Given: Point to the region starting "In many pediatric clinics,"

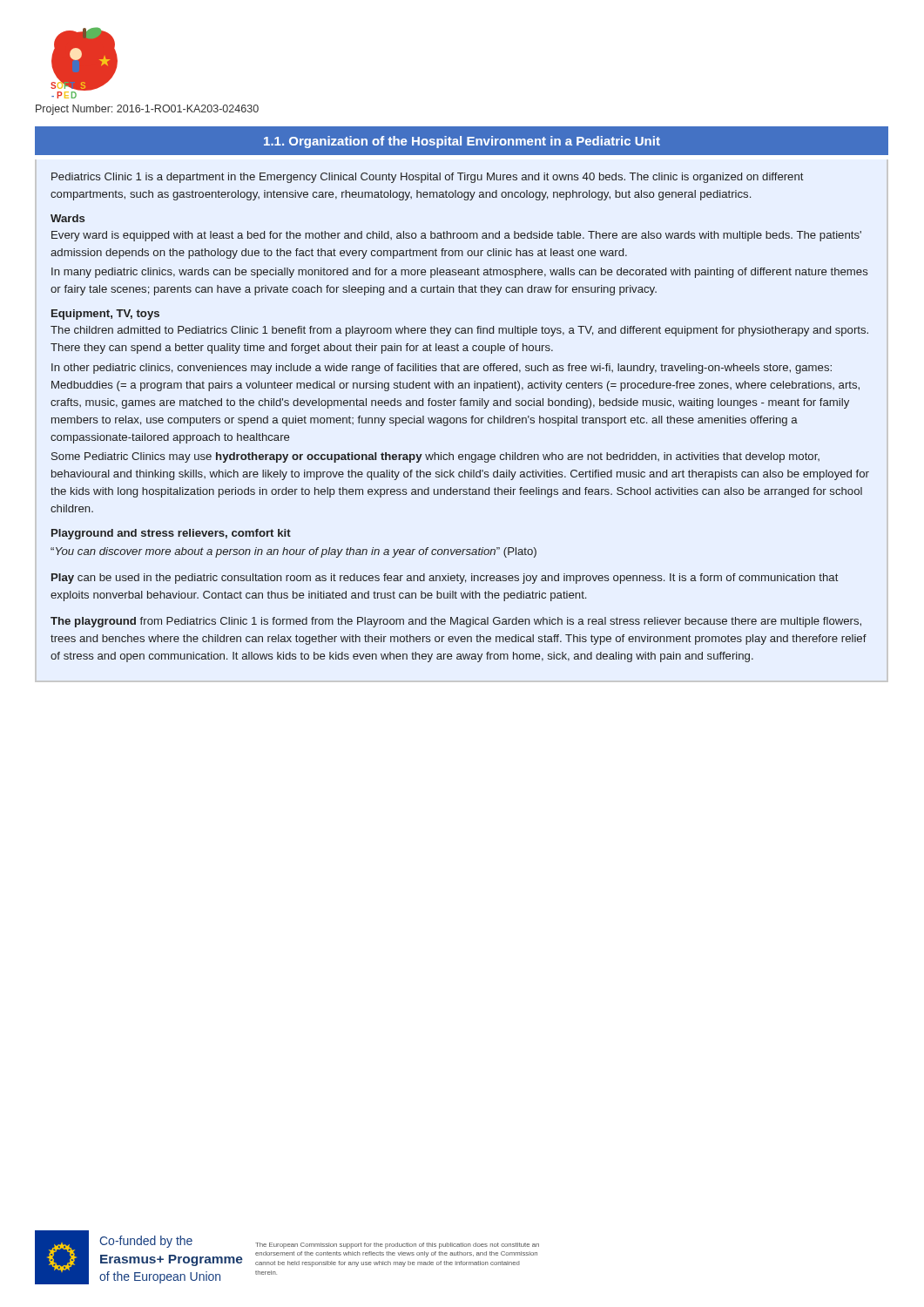Looking at the screenshot, I should click(459, 280).
